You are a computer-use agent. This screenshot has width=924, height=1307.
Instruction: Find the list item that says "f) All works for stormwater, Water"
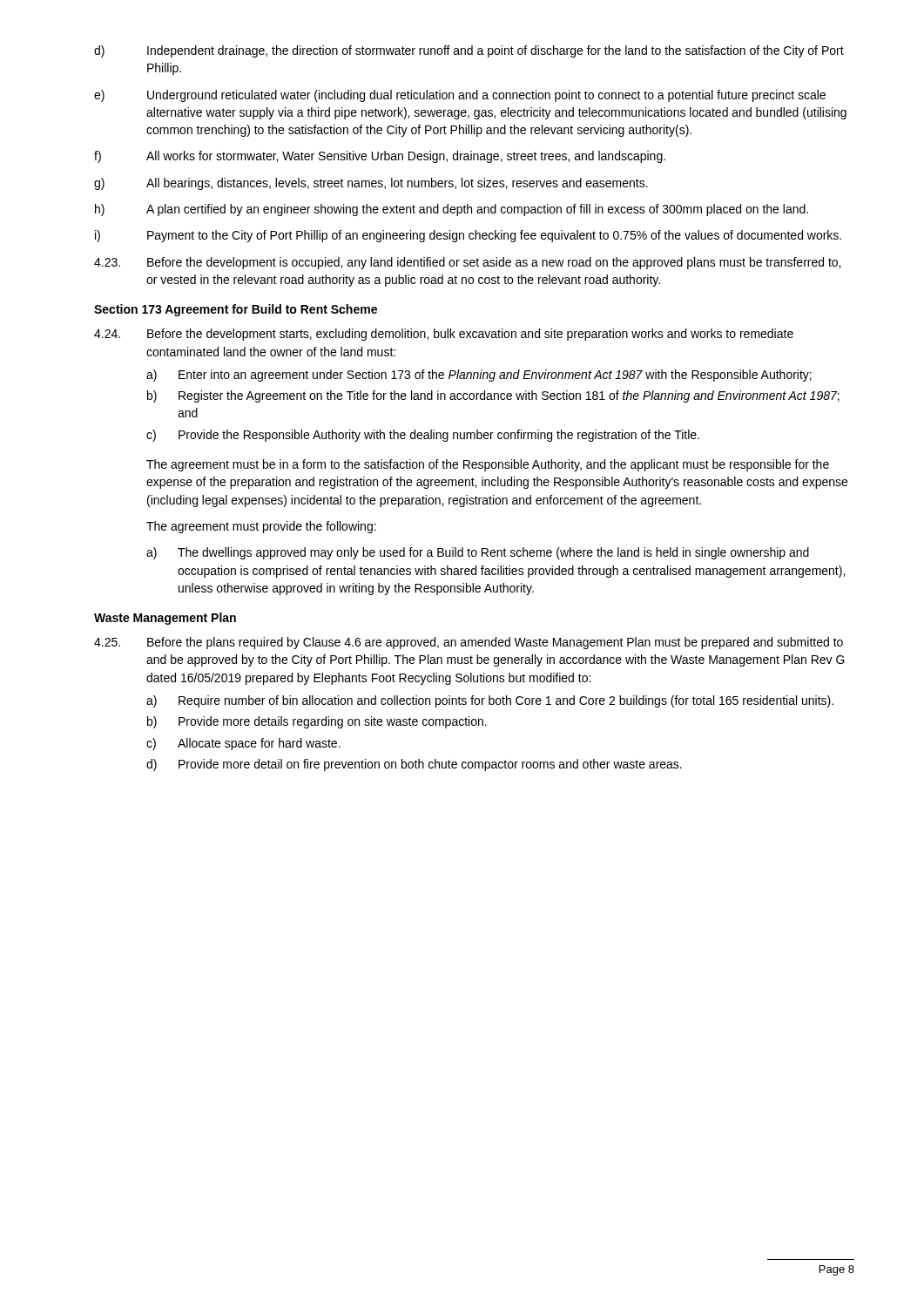474,157
